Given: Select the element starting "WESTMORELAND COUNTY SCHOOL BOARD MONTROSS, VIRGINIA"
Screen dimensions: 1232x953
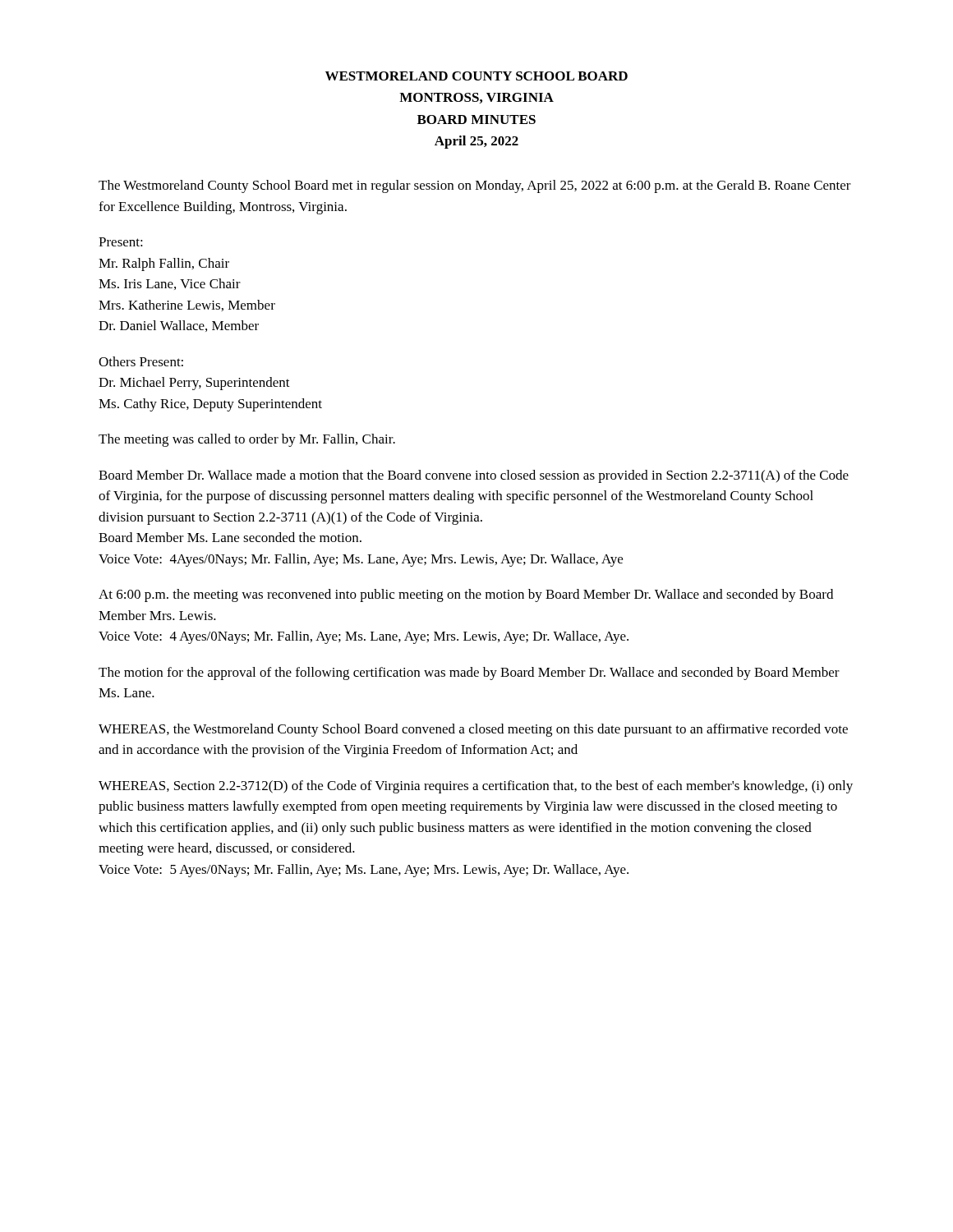Looking at the screenshot, I should tap(476, 108).
